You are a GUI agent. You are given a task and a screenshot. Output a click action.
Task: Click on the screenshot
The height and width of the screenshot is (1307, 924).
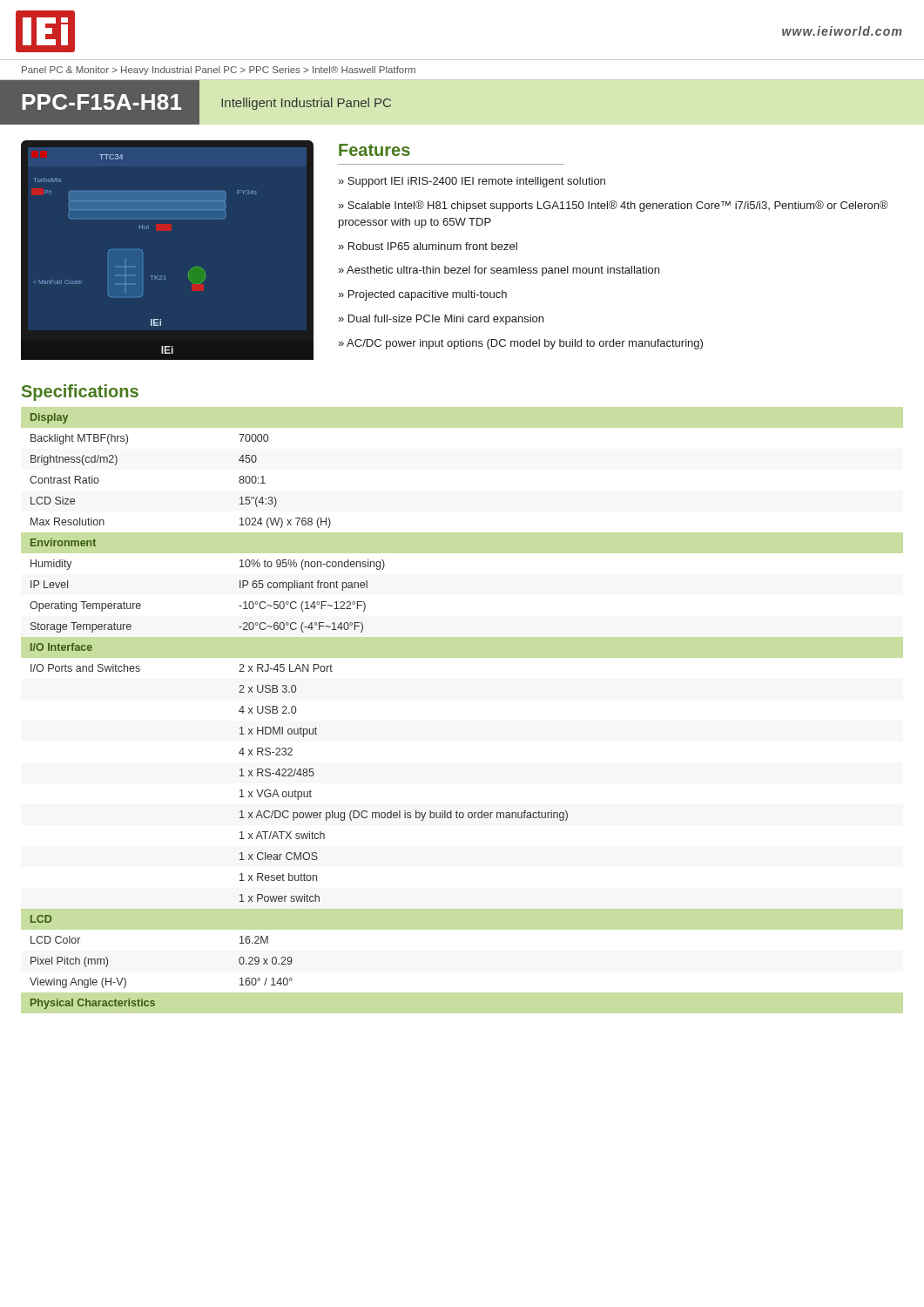pos(167,251)
